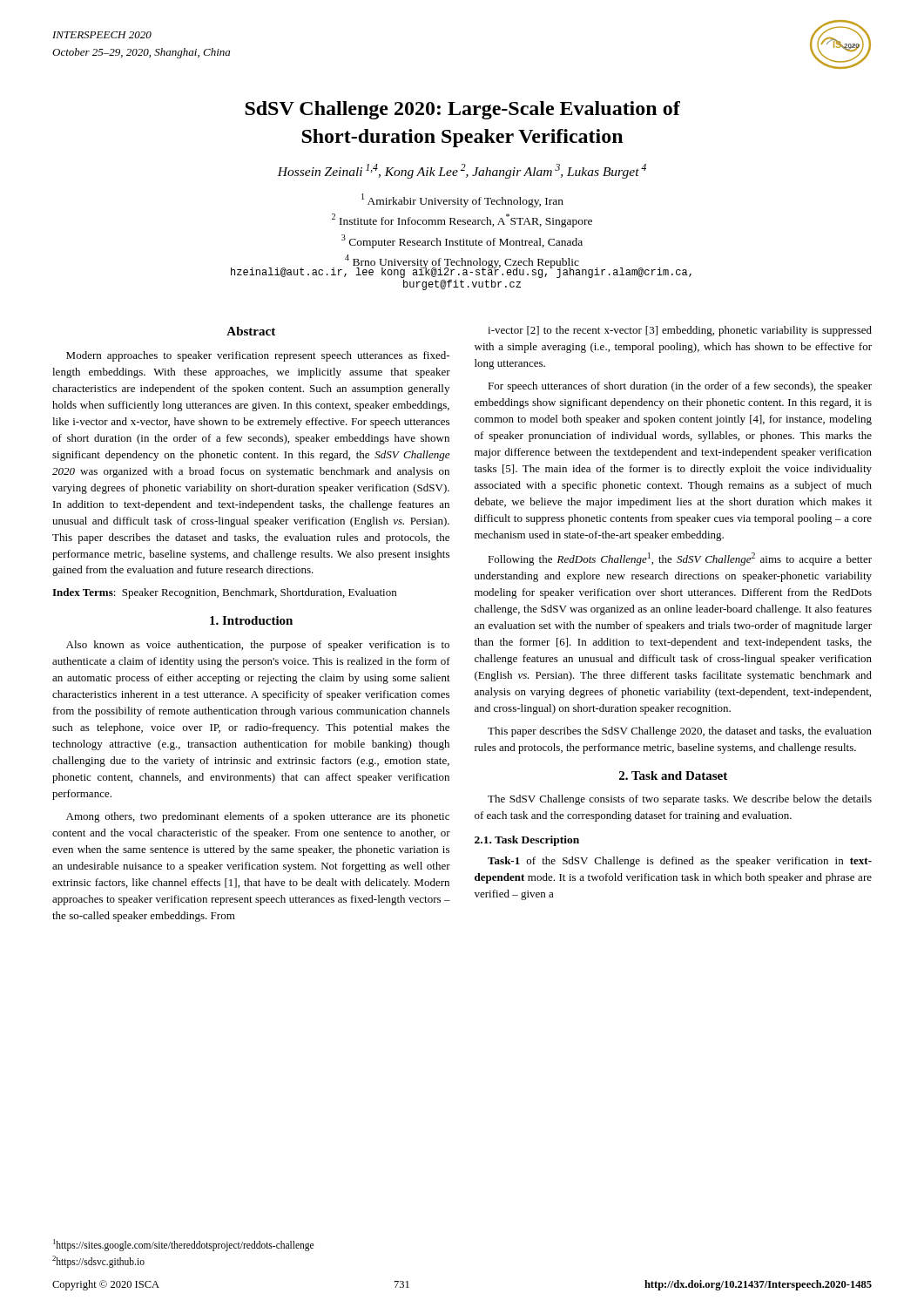Navigate to the text starting "hzeinali@aut.ac.ir, lee kong aik@i2r.a-star.edu.sg, jahangir.alam@crim.ca, burget@fit.vutbr.cz"
This screenshot has width=924, height=1307.
click(462, 279)
